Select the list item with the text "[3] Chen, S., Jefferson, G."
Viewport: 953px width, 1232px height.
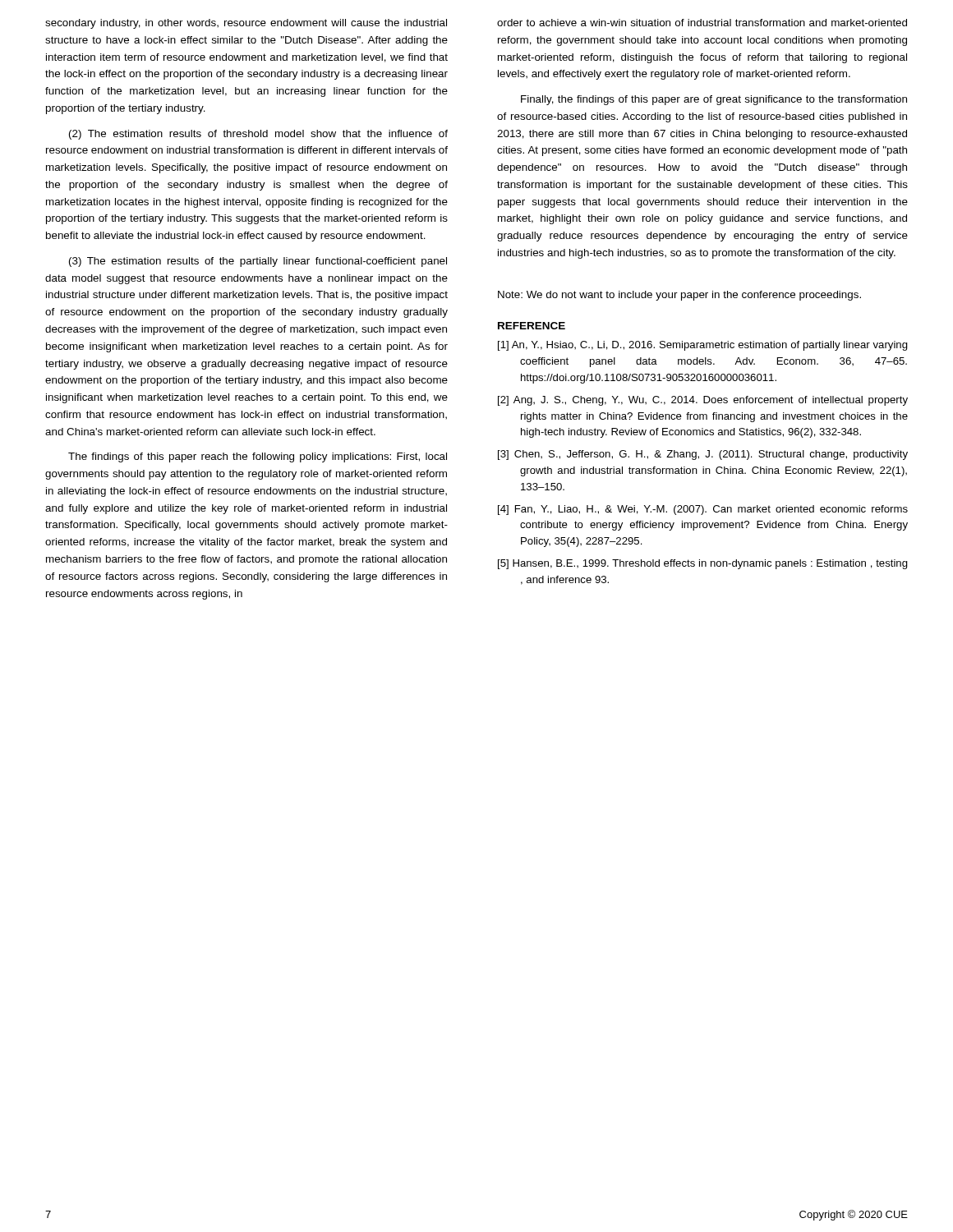(702, 470)
